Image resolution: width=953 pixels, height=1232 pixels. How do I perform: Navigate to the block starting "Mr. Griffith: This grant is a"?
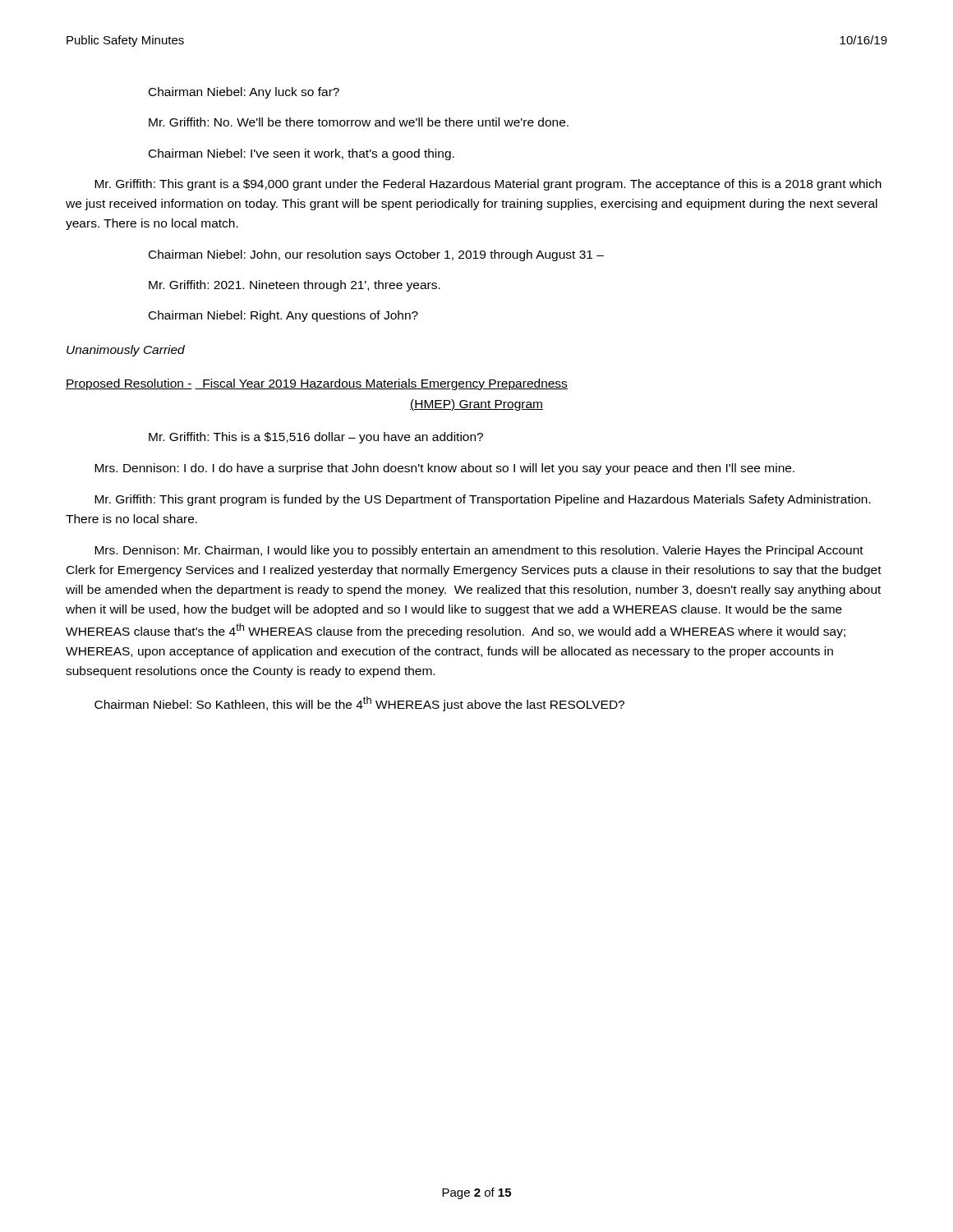(474, 203)
